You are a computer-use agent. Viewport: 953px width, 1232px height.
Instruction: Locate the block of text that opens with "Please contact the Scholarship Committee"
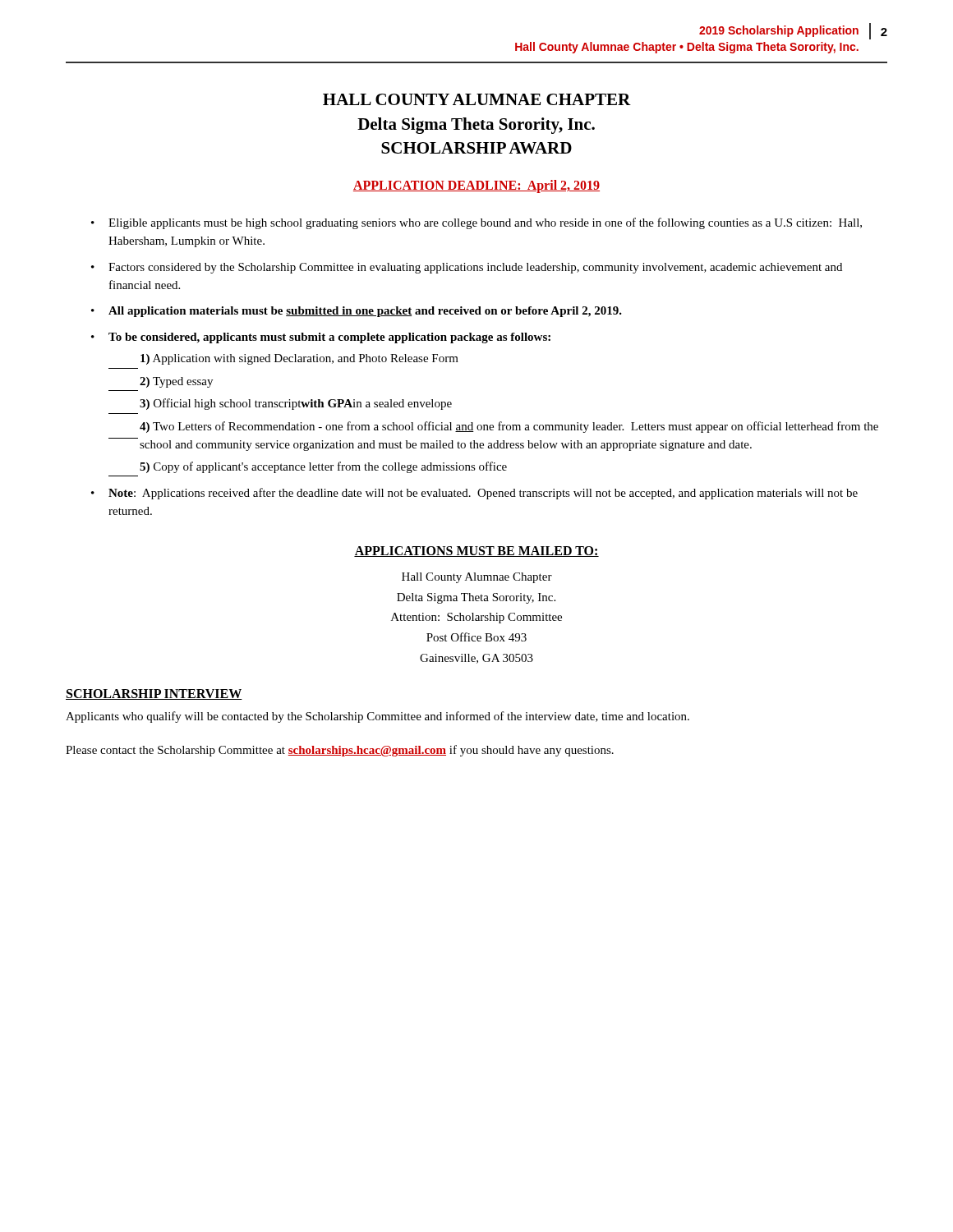(x=340, y=750)
